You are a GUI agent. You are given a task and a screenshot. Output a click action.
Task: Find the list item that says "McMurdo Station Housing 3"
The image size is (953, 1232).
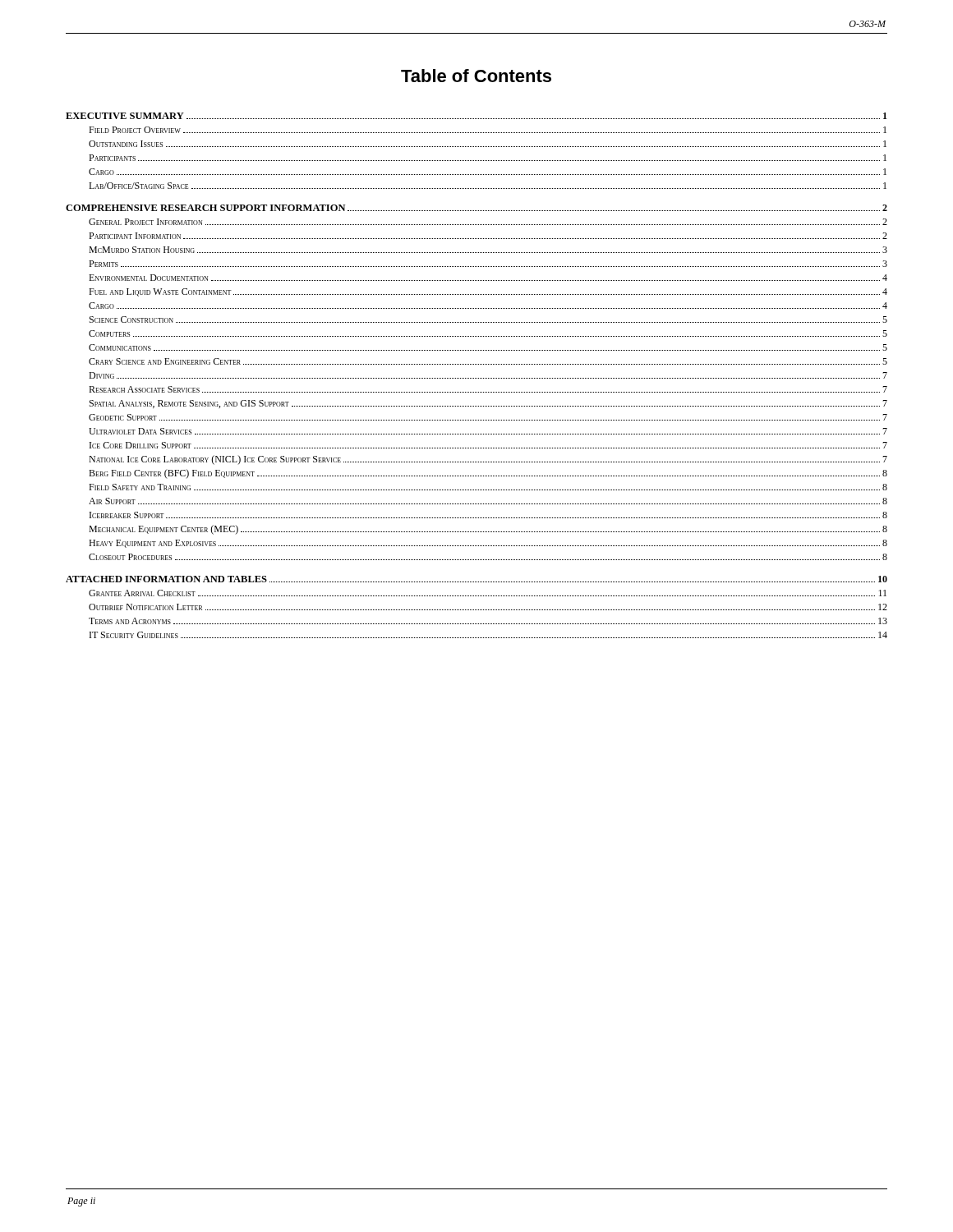point(476,250)
